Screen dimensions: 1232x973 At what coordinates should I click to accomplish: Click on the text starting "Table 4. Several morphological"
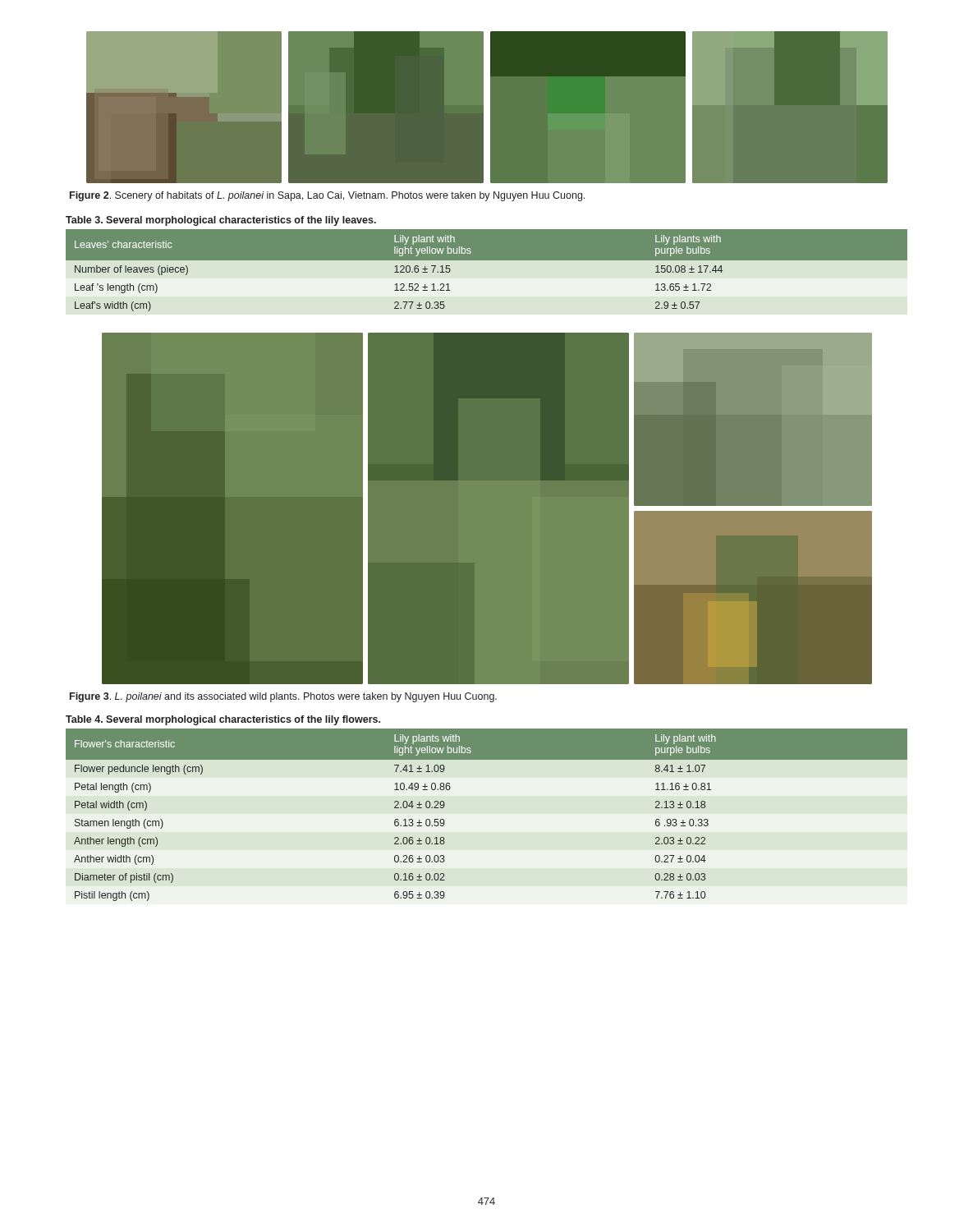click(223, 719)
